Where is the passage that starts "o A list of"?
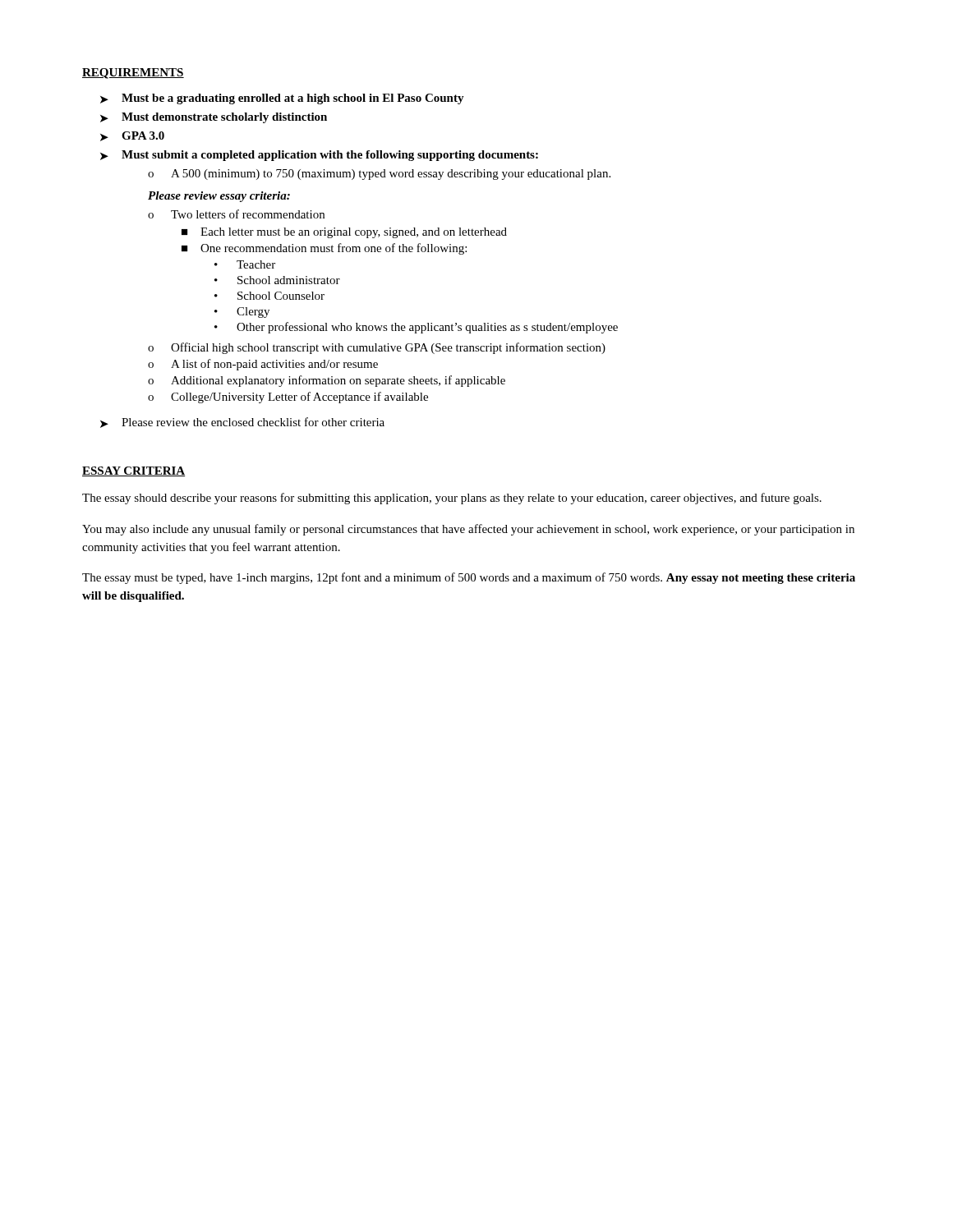This screenshot has width=953, height=1232. 263,365
